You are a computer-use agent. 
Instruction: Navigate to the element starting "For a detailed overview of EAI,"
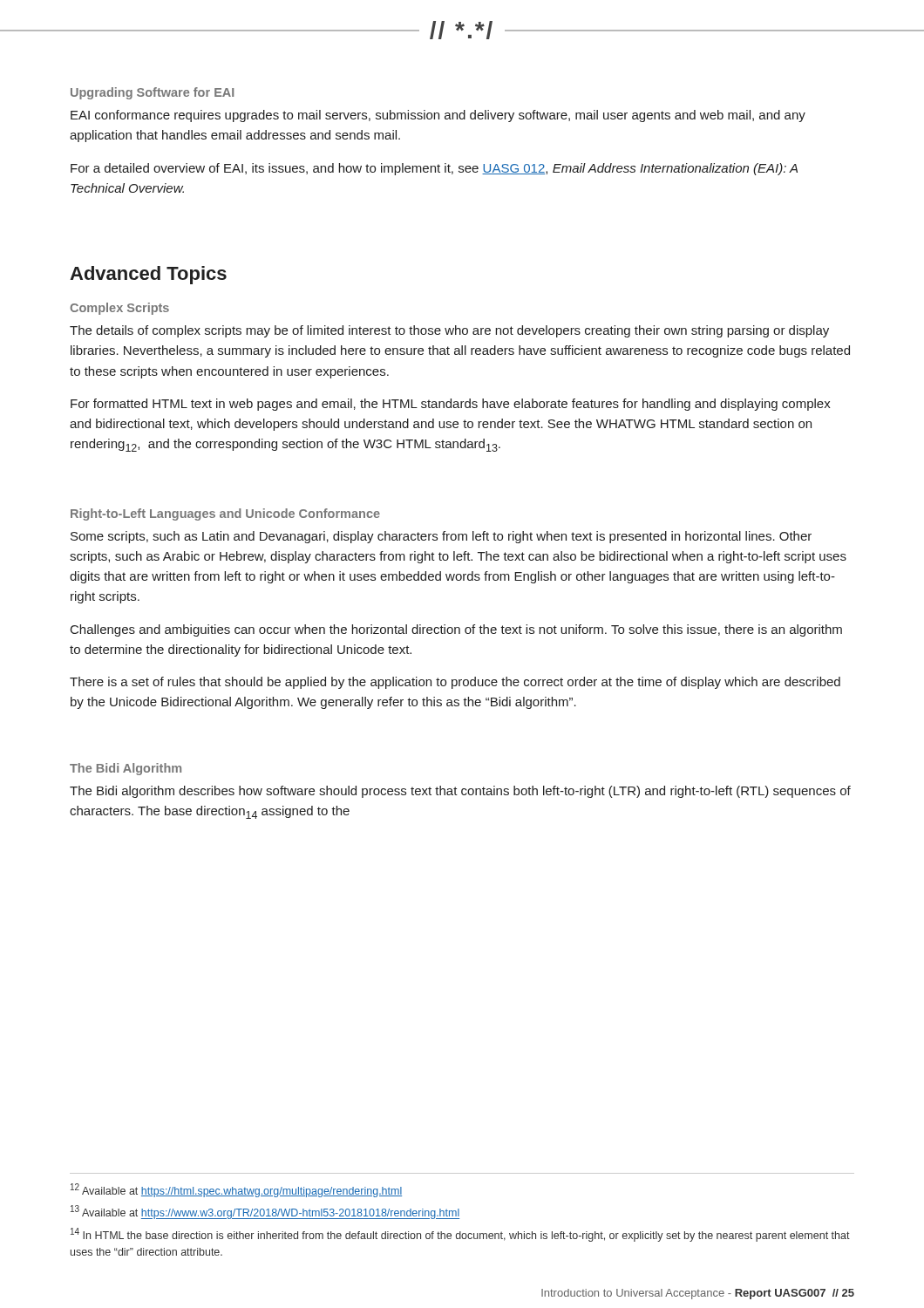(434, 178)
